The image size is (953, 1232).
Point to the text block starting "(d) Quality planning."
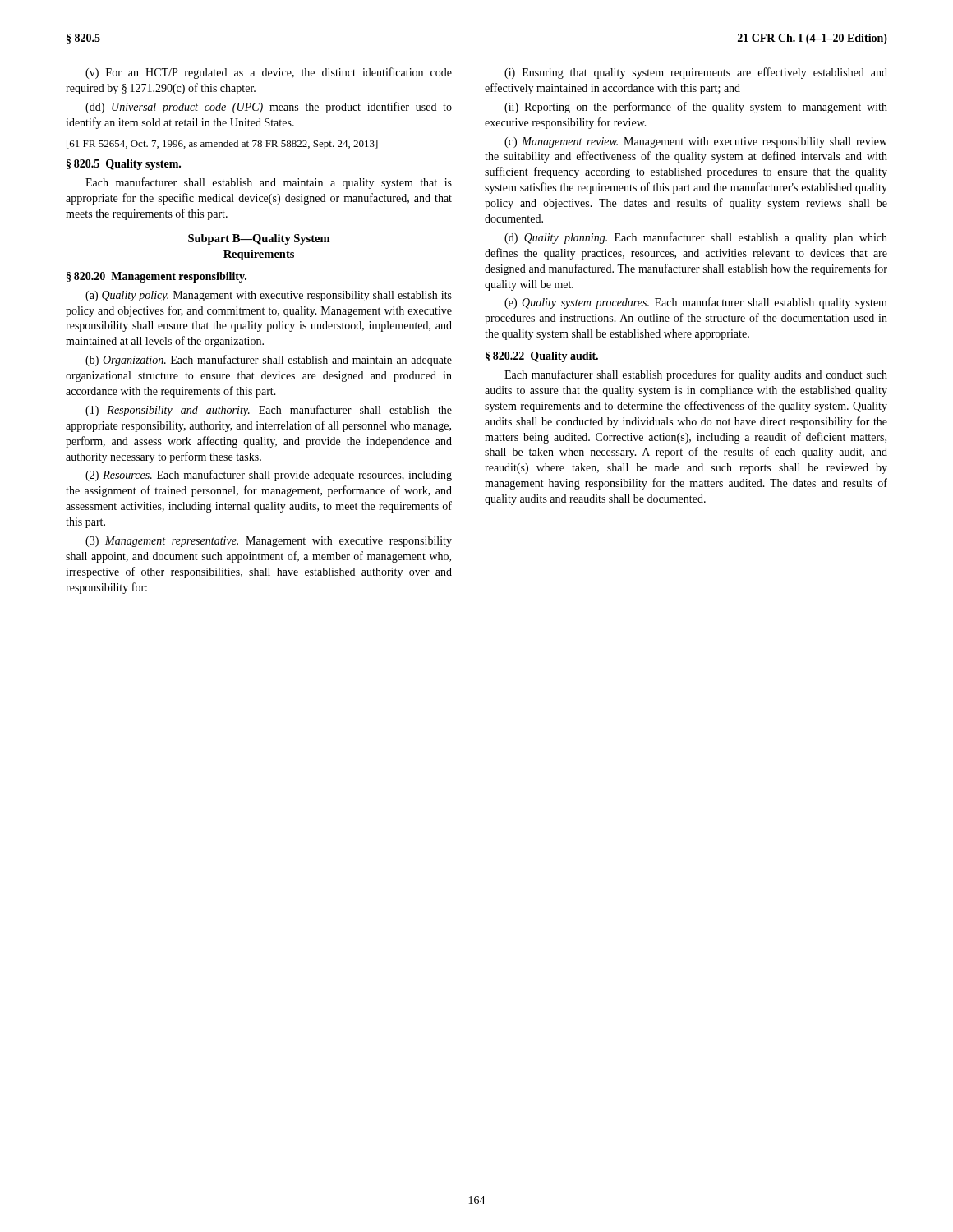(x=686, y=262)
